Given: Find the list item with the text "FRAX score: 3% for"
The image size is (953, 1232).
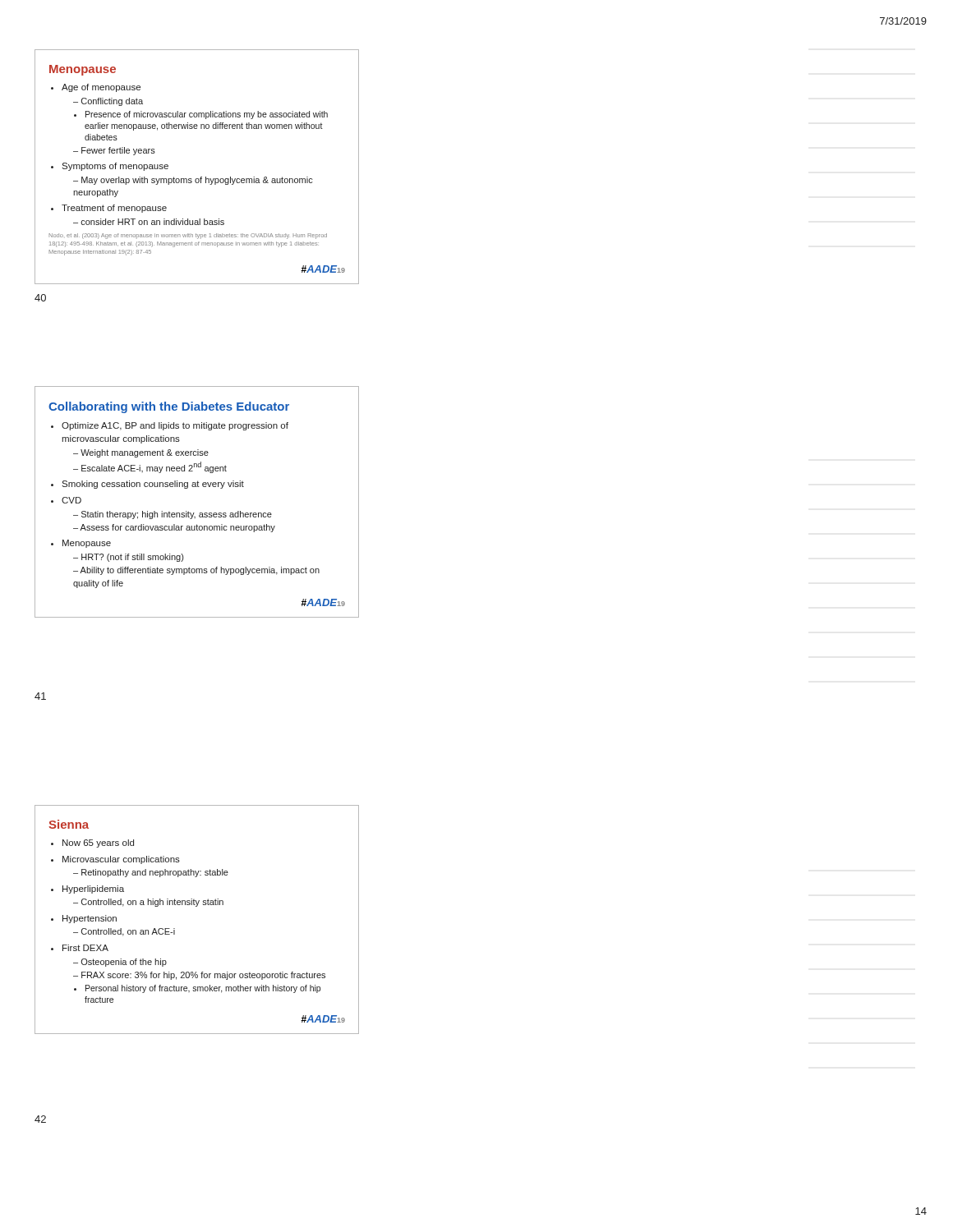Looking at the screenshot, I should pyautogui.click(x=209, y=988).
